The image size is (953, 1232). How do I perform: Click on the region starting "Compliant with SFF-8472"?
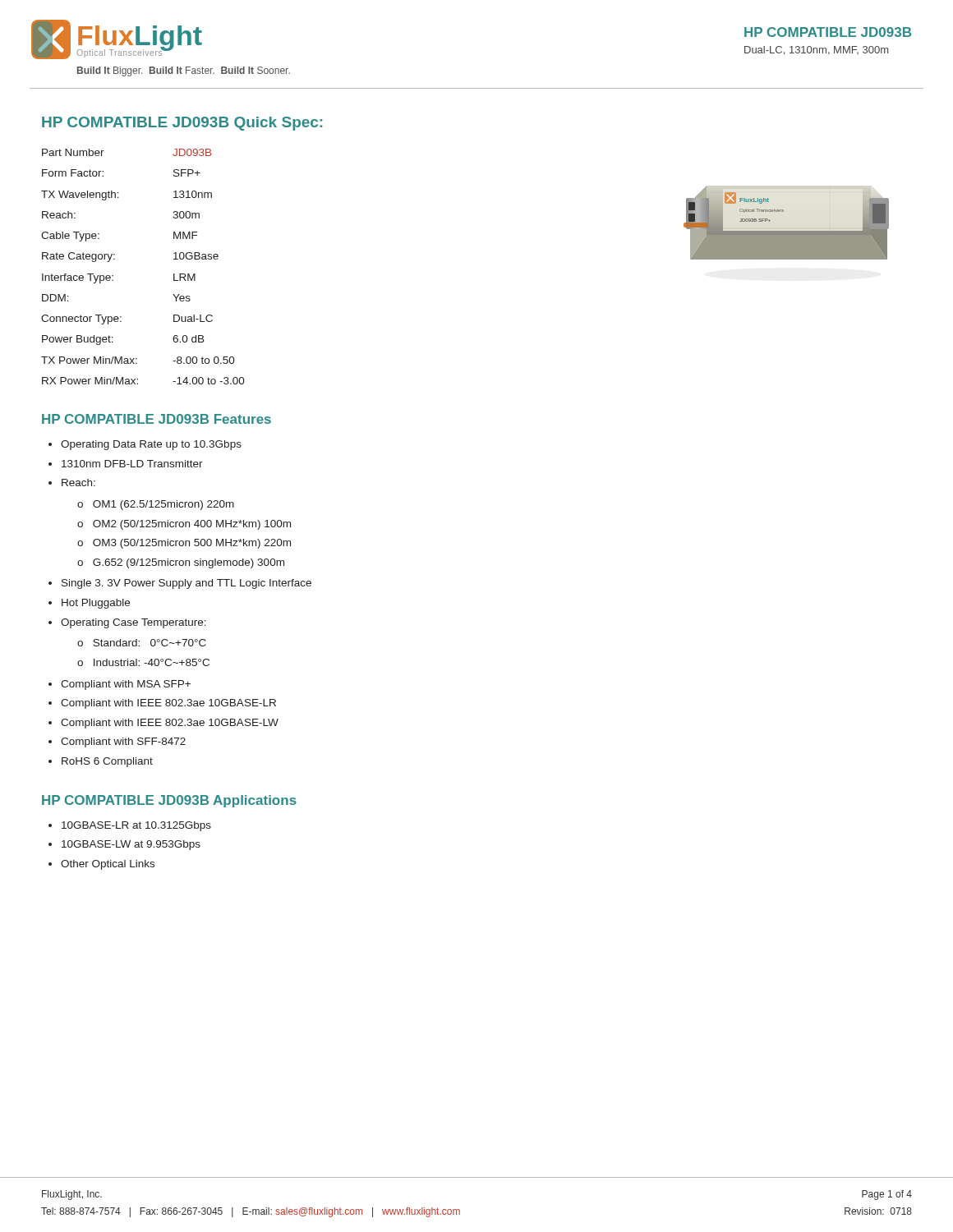[x=123, y=742]
